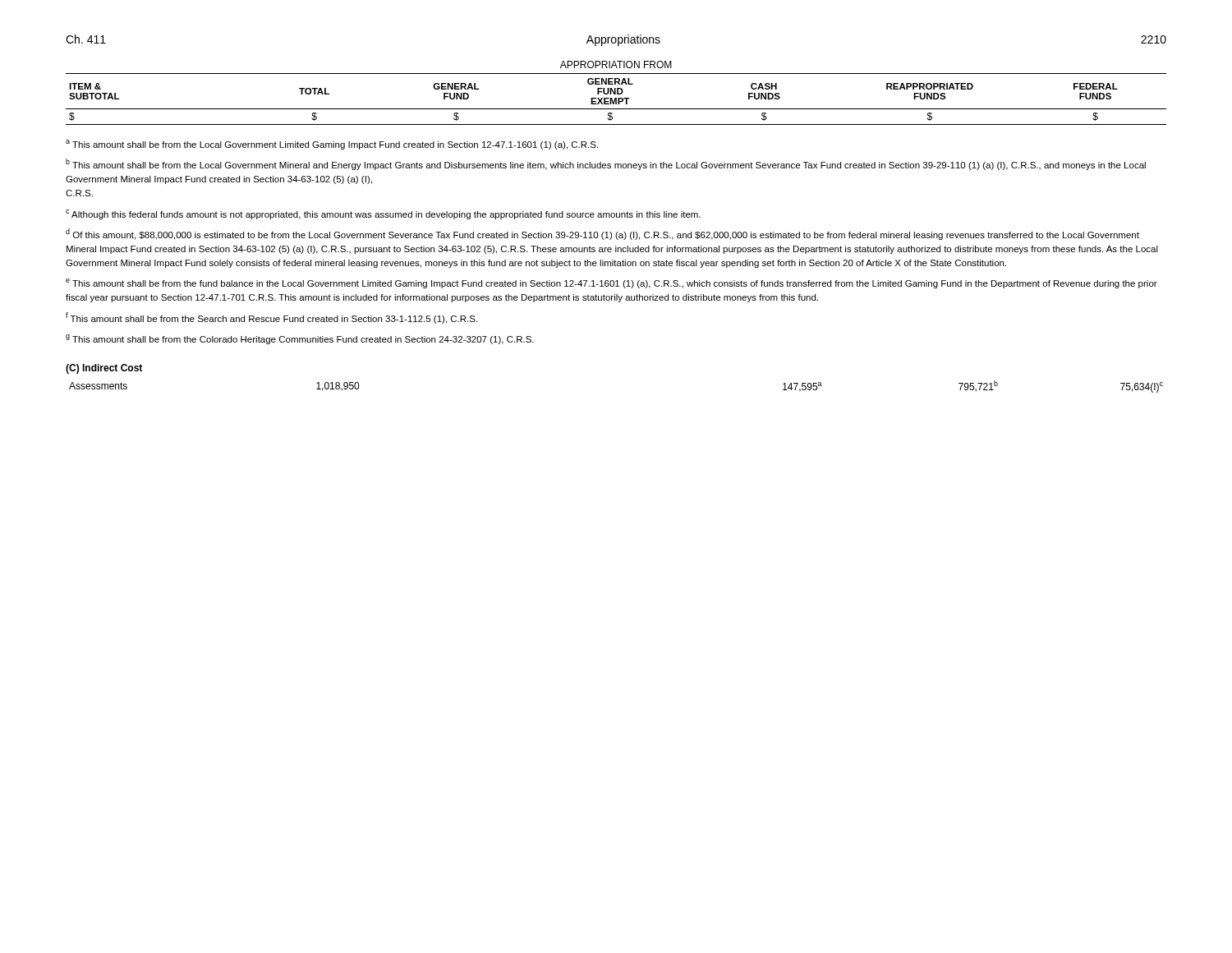
Task: Click on the table containing "795,721 b"
Action: coord(616,386)
